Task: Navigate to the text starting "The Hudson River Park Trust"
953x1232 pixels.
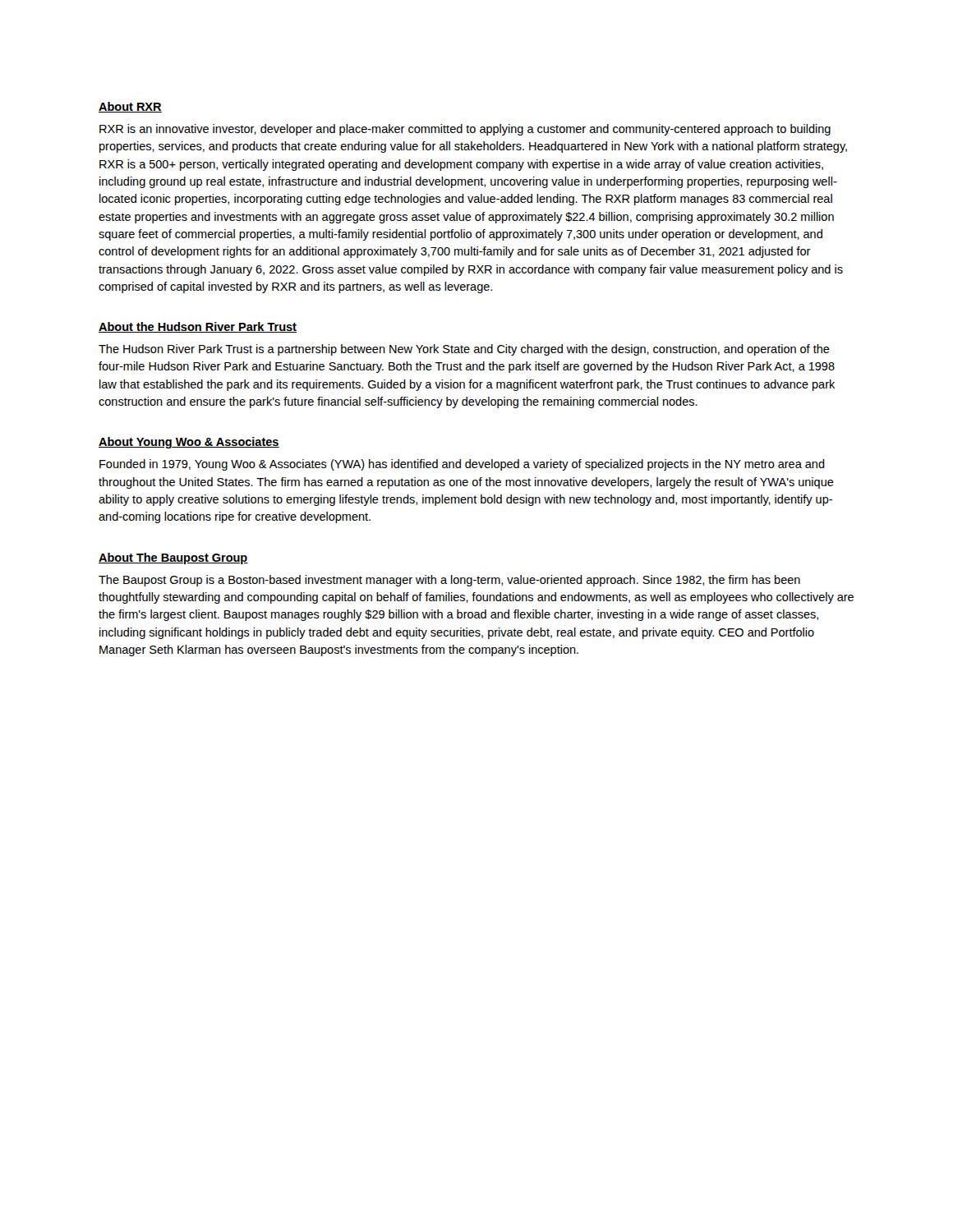Action: 467,375
